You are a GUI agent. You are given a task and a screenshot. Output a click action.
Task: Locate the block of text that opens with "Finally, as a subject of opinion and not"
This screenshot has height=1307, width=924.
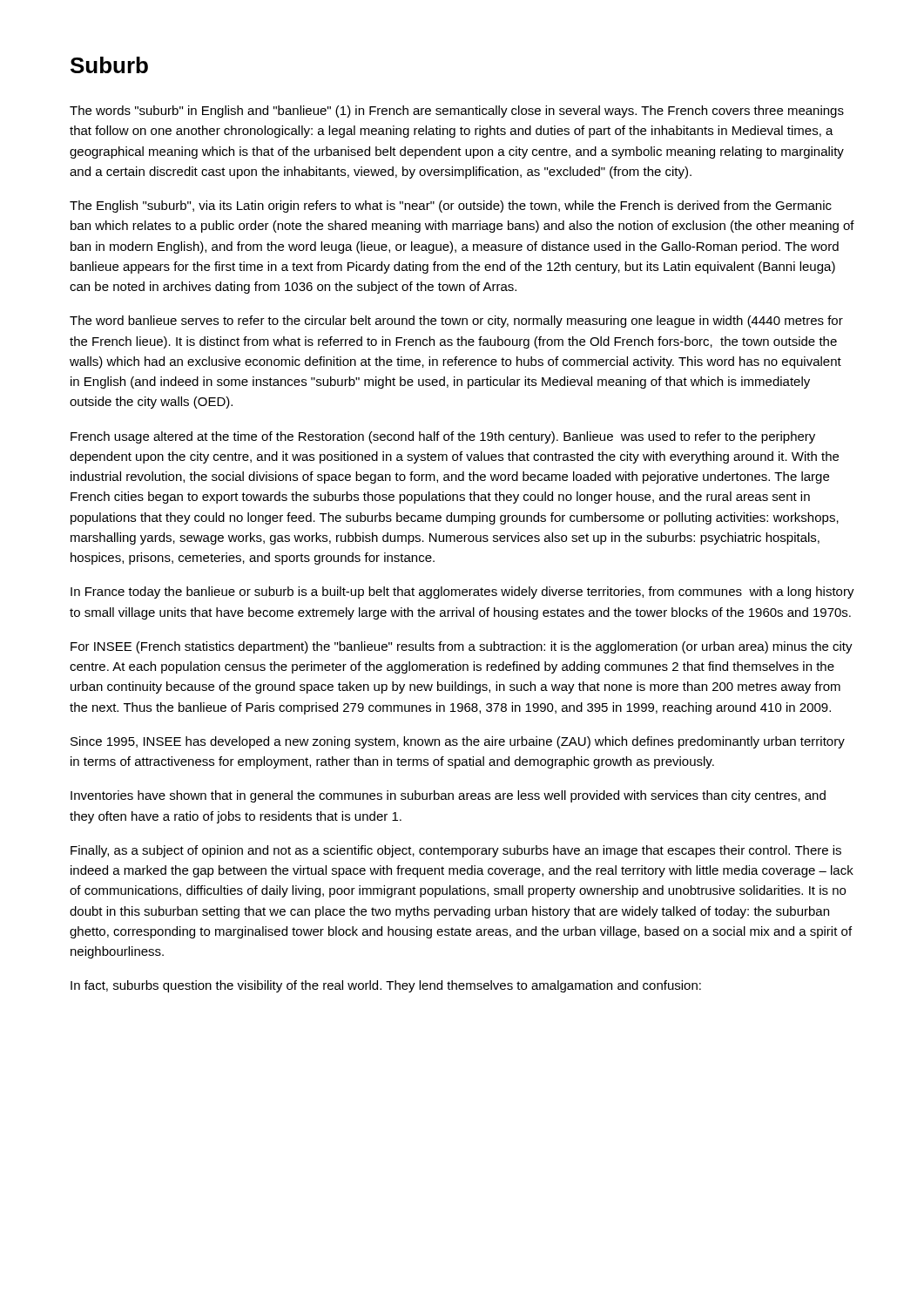click(x=461, y=900)
